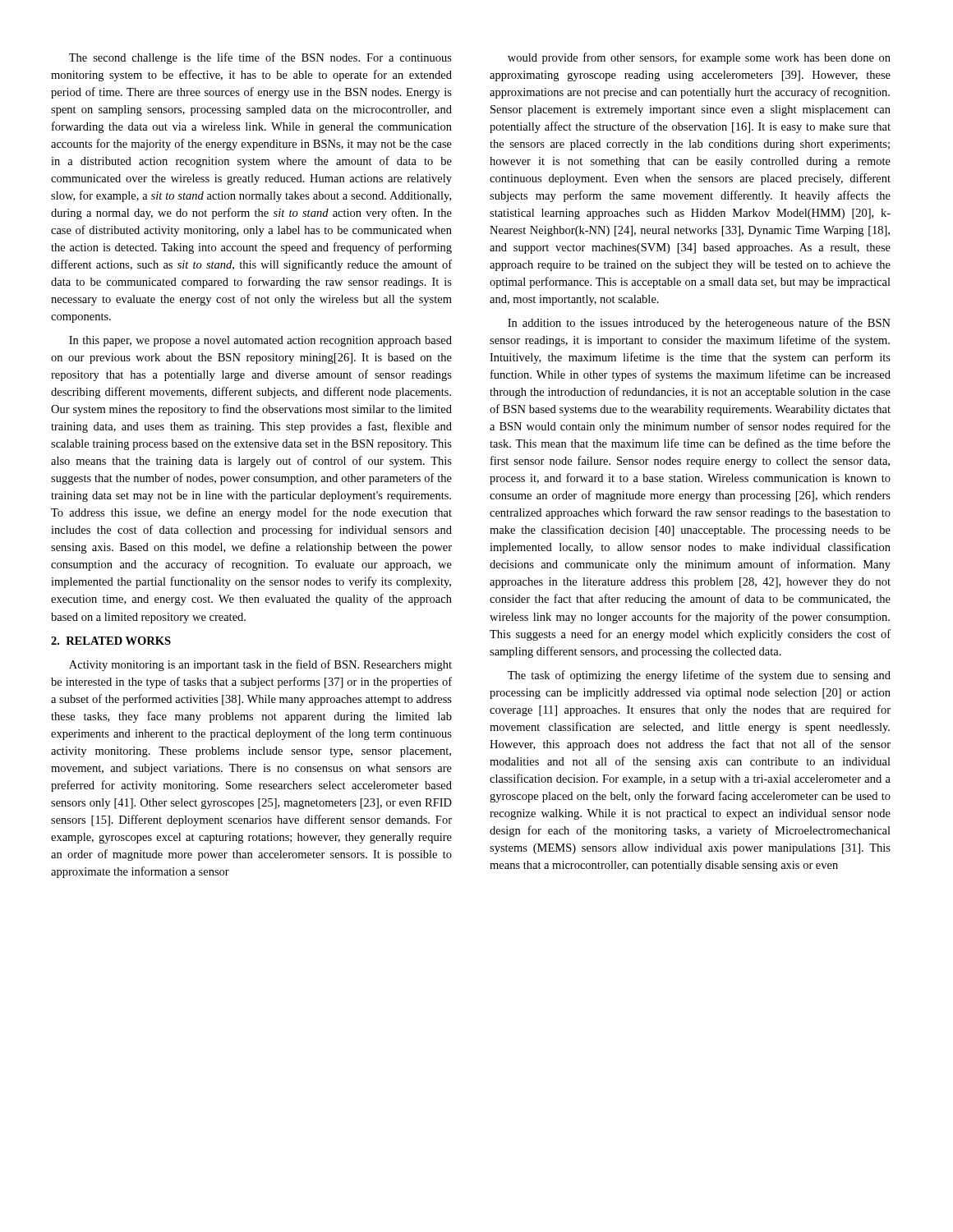Navigate to the element starting "The second challenge"

(x=251, y=187)
